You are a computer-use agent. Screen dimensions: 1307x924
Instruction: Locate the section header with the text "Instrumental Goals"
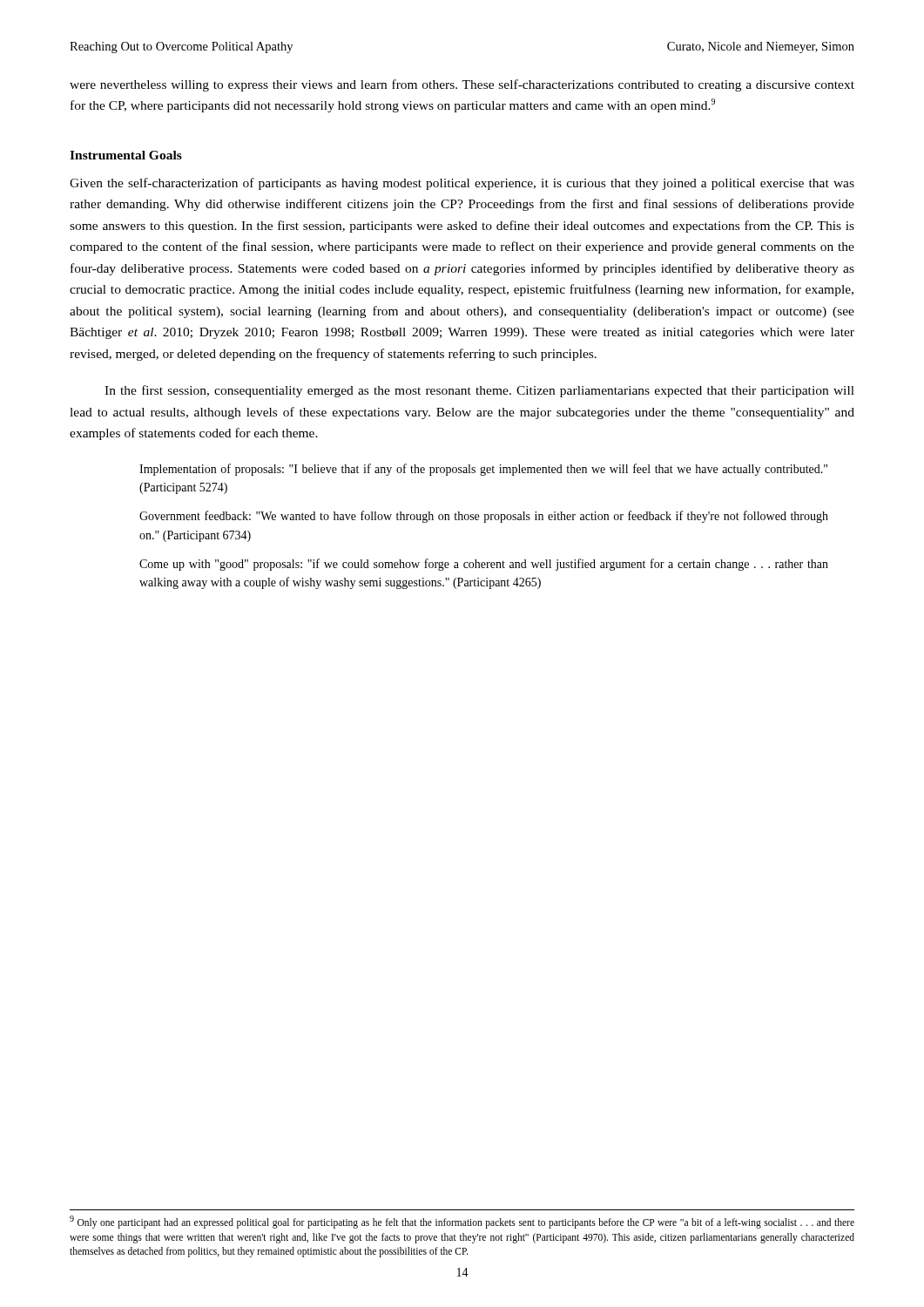[x=126, y=155]
